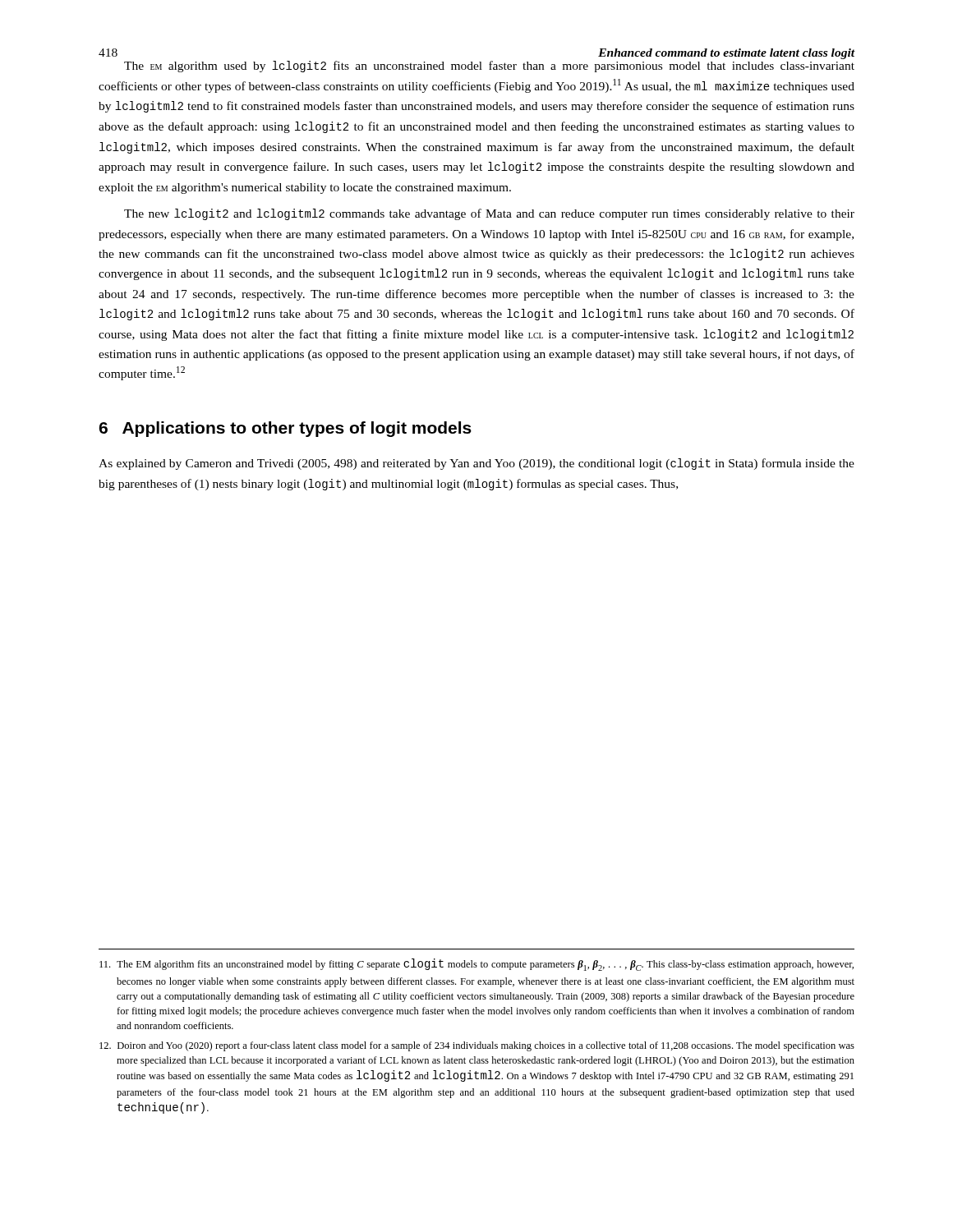This screenshot has width=953, height=1232.
Task: Point to the block beginning "The new lclogit2 and lclogitml2 commands take advantage"
Action: point(476,294)
